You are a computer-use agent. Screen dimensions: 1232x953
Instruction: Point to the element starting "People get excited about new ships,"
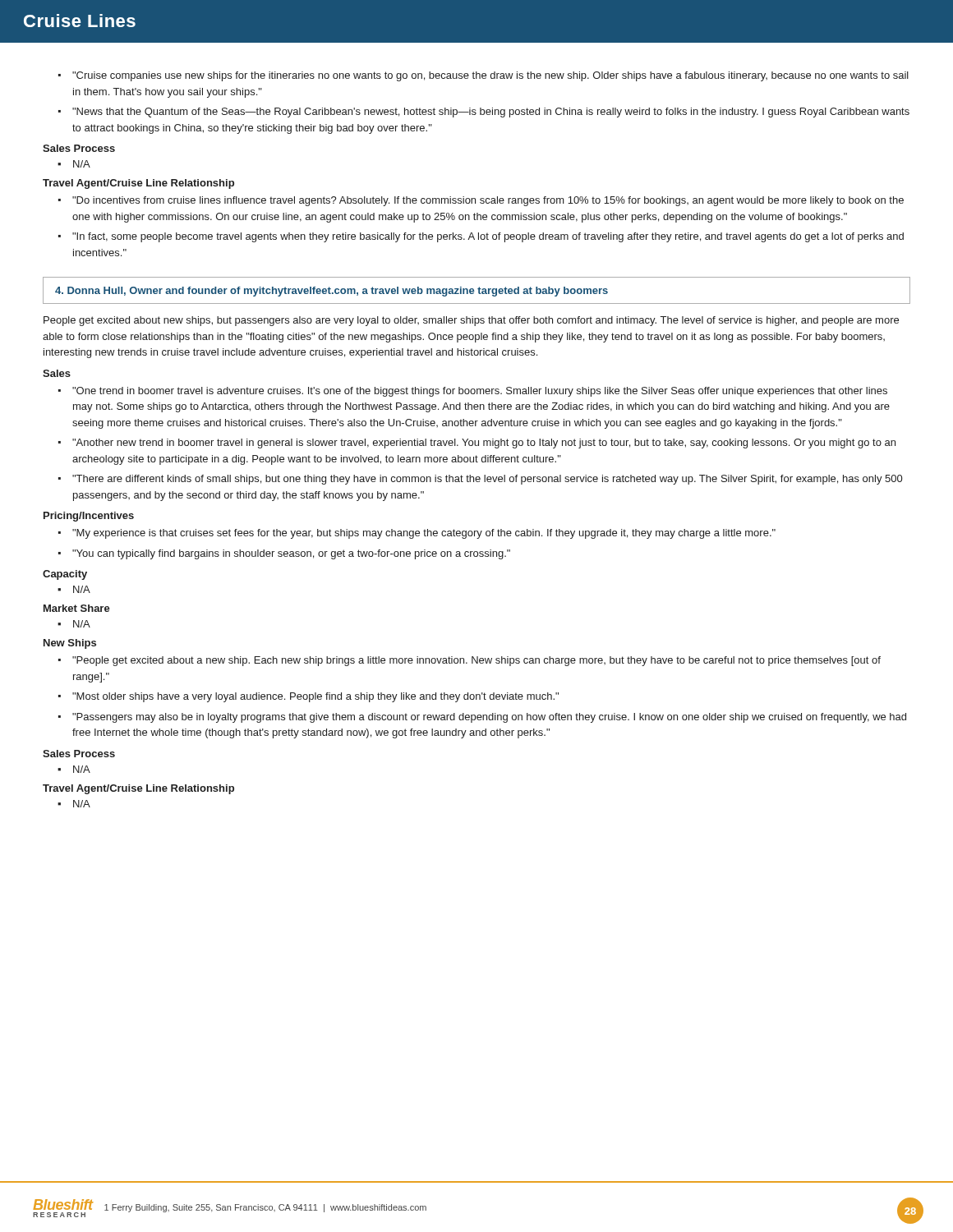tap(471, 336)
